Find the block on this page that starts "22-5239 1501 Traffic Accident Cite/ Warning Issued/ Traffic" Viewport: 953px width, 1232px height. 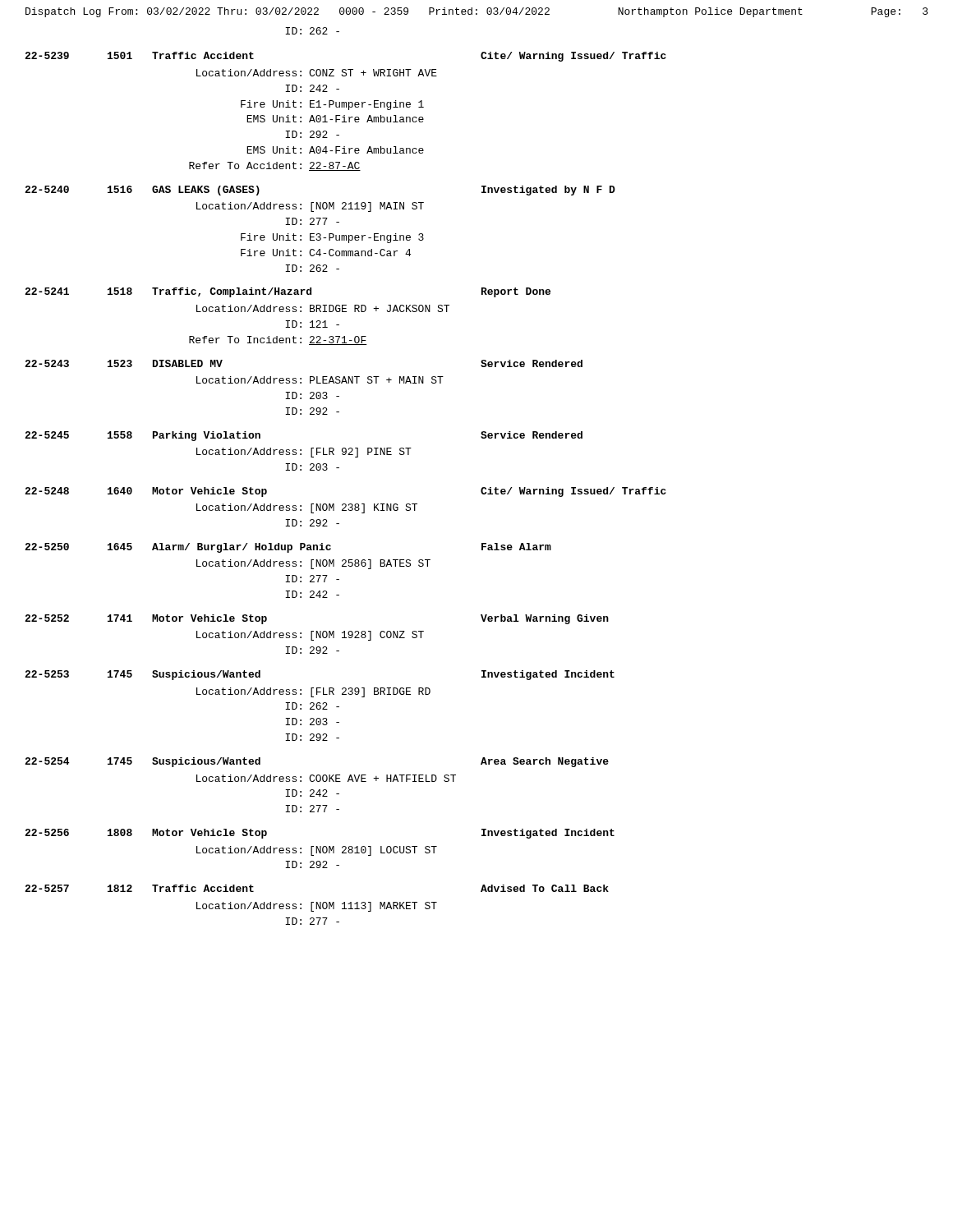345,111
